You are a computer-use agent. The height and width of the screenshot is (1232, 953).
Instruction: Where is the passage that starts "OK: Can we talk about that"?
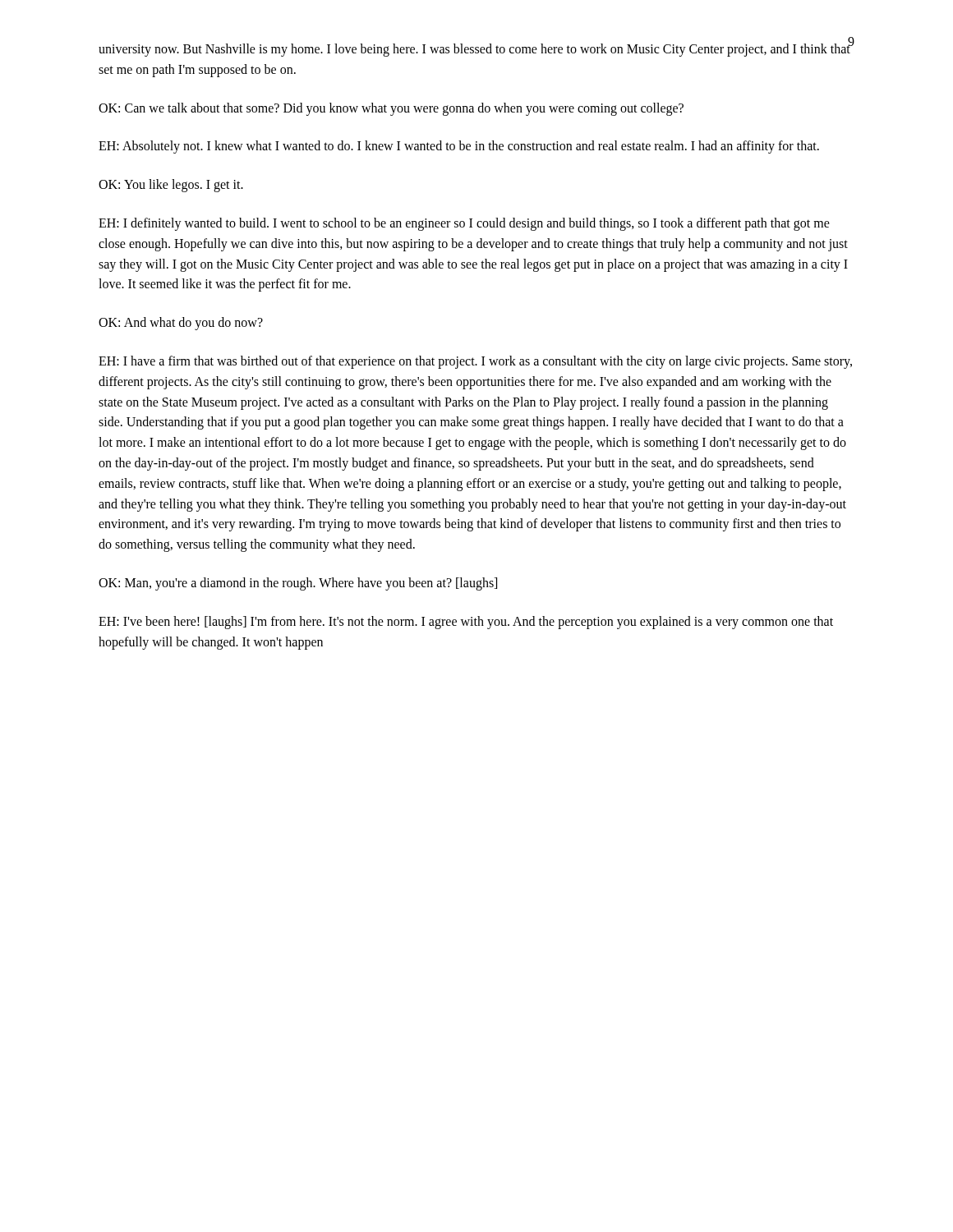[391, 108]
